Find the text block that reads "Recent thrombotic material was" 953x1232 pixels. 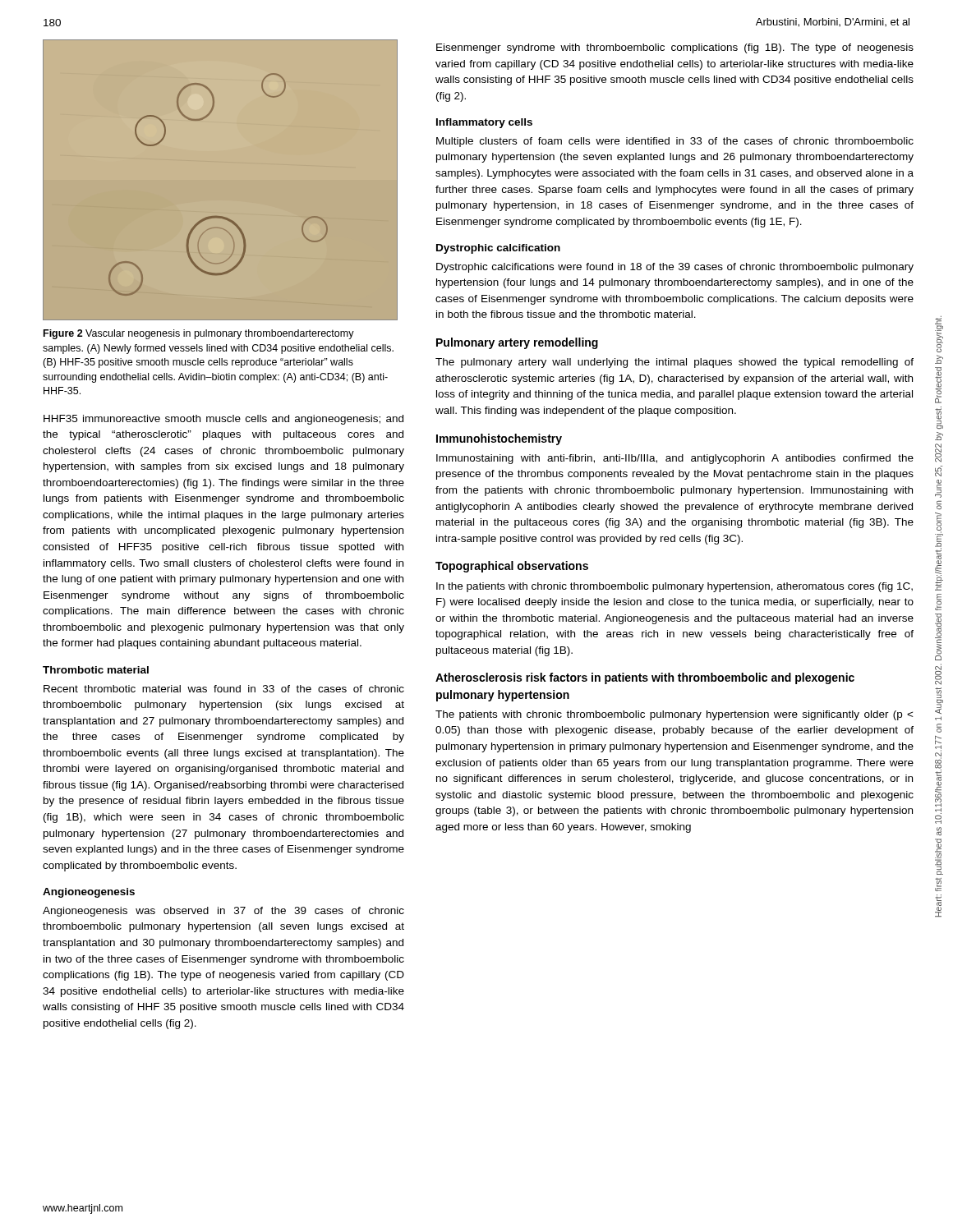[x=223, y=777]
